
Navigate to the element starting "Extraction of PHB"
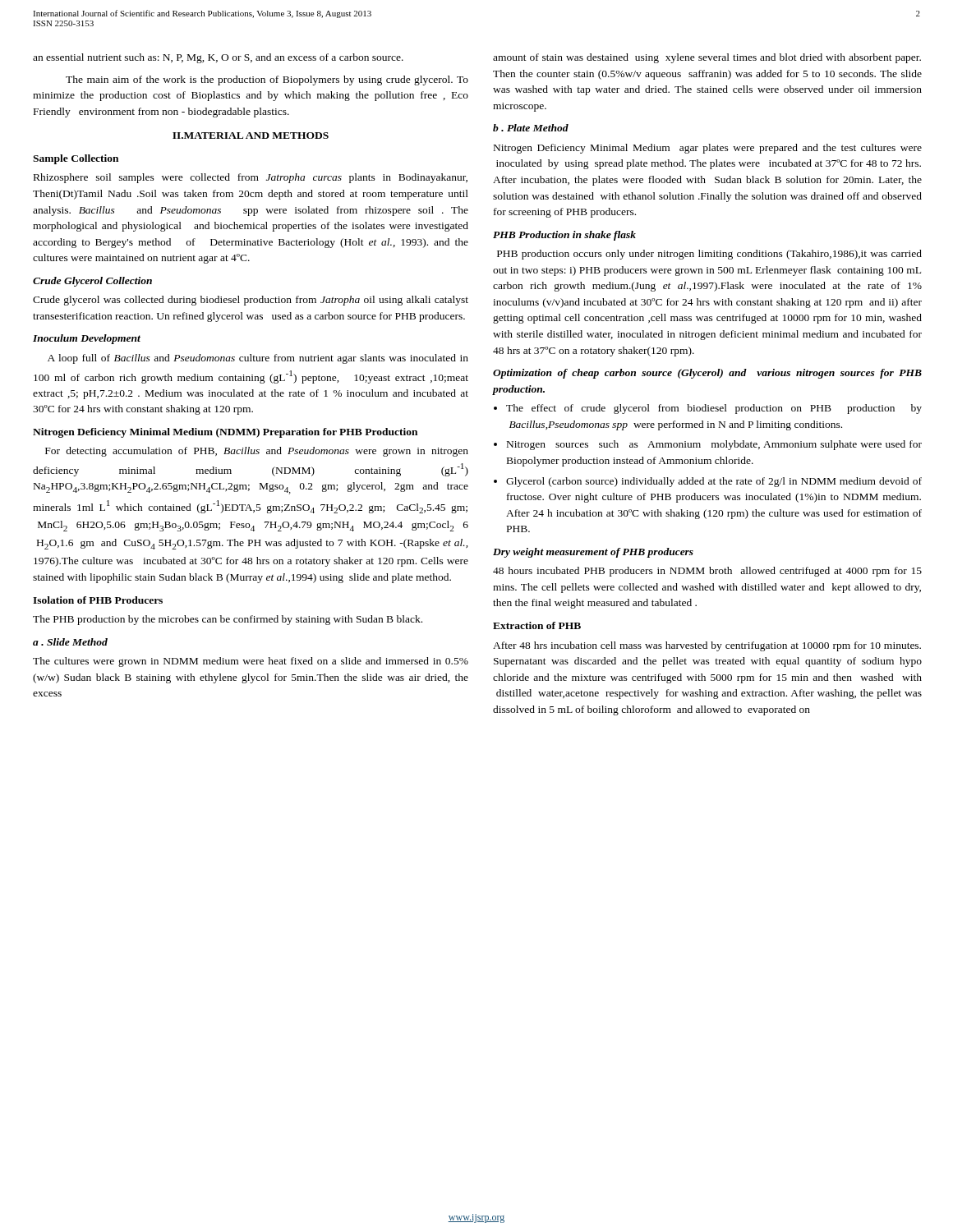tap(537, 625)
